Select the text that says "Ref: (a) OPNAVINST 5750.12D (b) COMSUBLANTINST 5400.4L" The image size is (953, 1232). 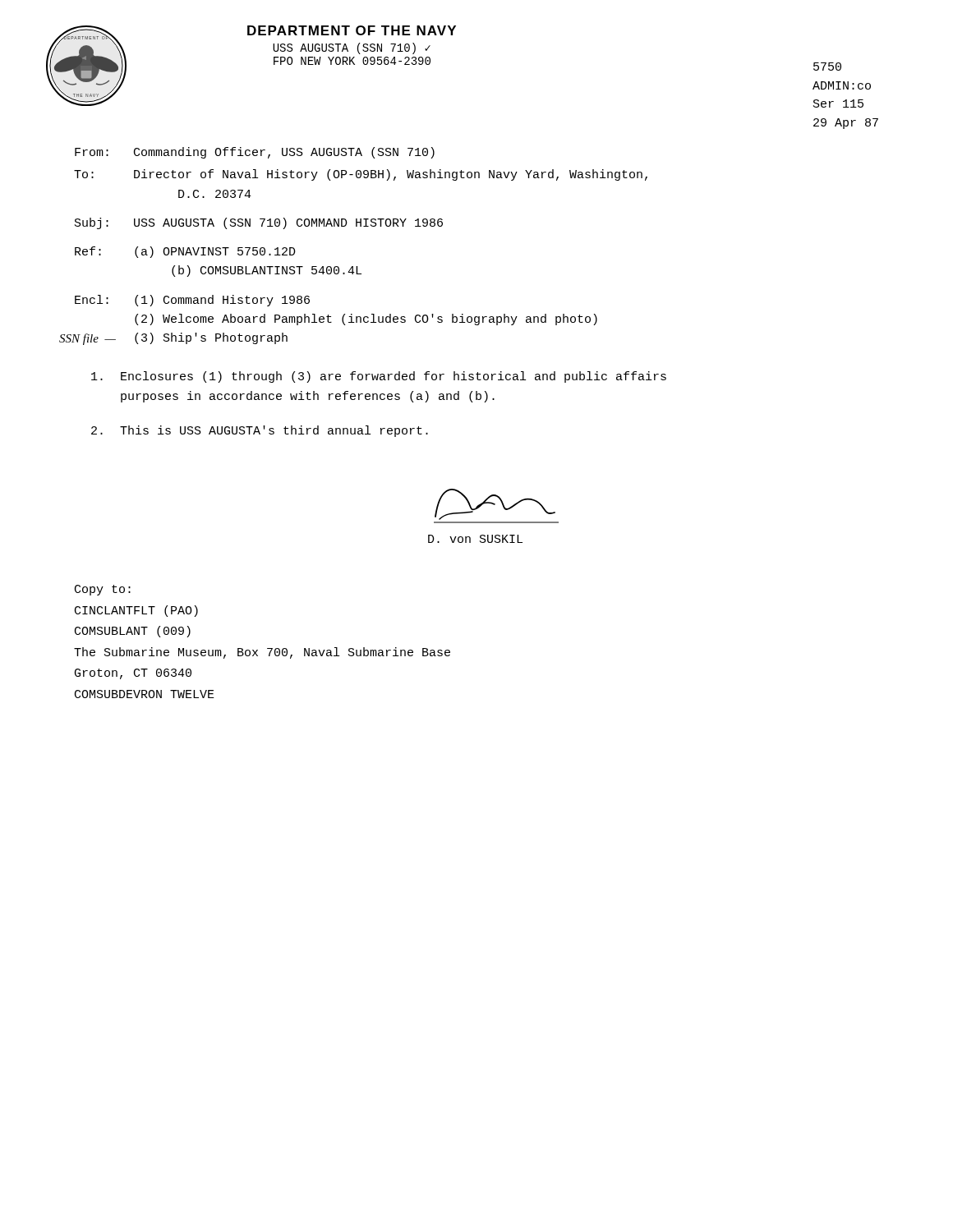point(185,252)
